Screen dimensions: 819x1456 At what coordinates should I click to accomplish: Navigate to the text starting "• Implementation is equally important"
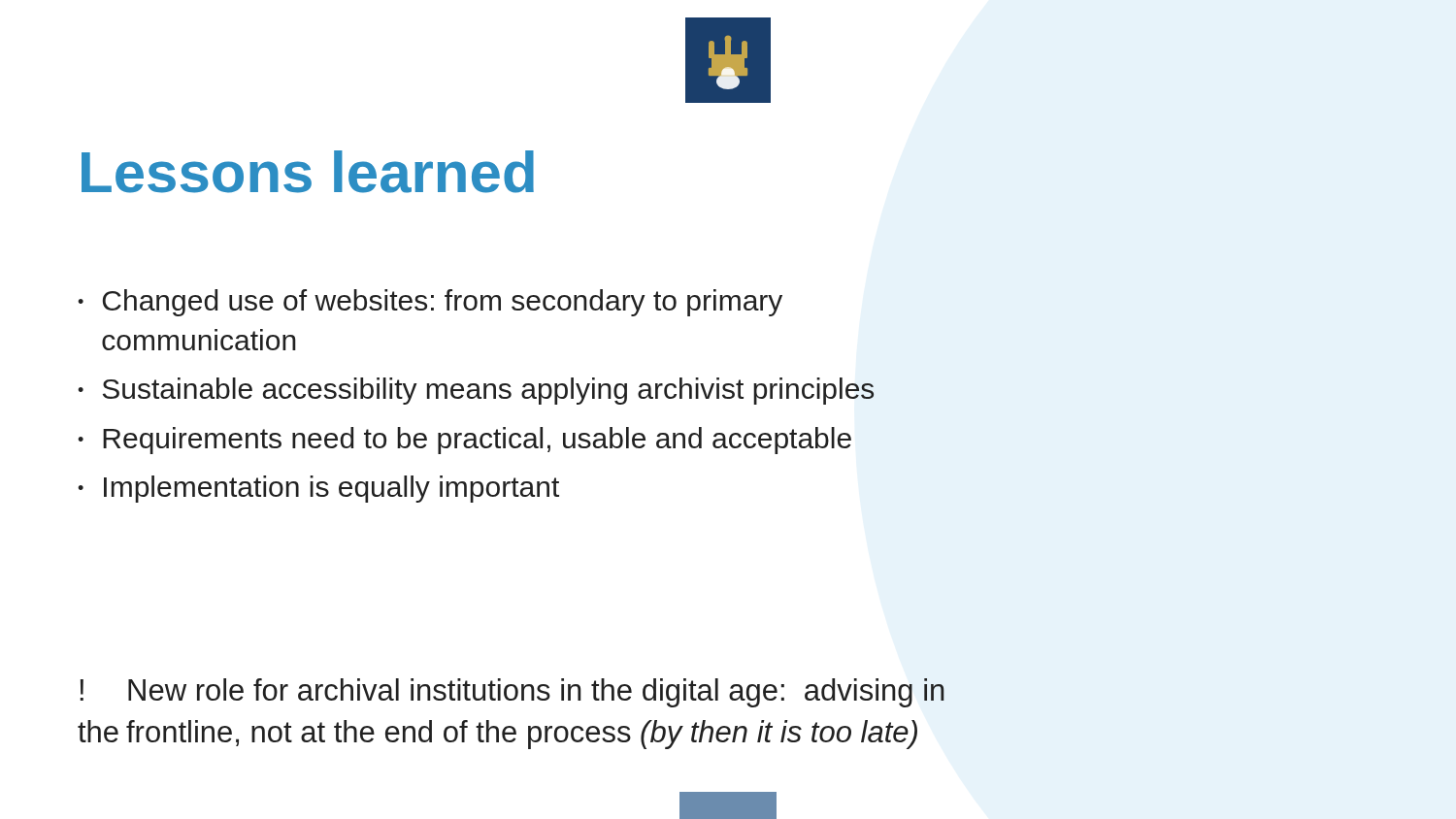coord(505,487)
